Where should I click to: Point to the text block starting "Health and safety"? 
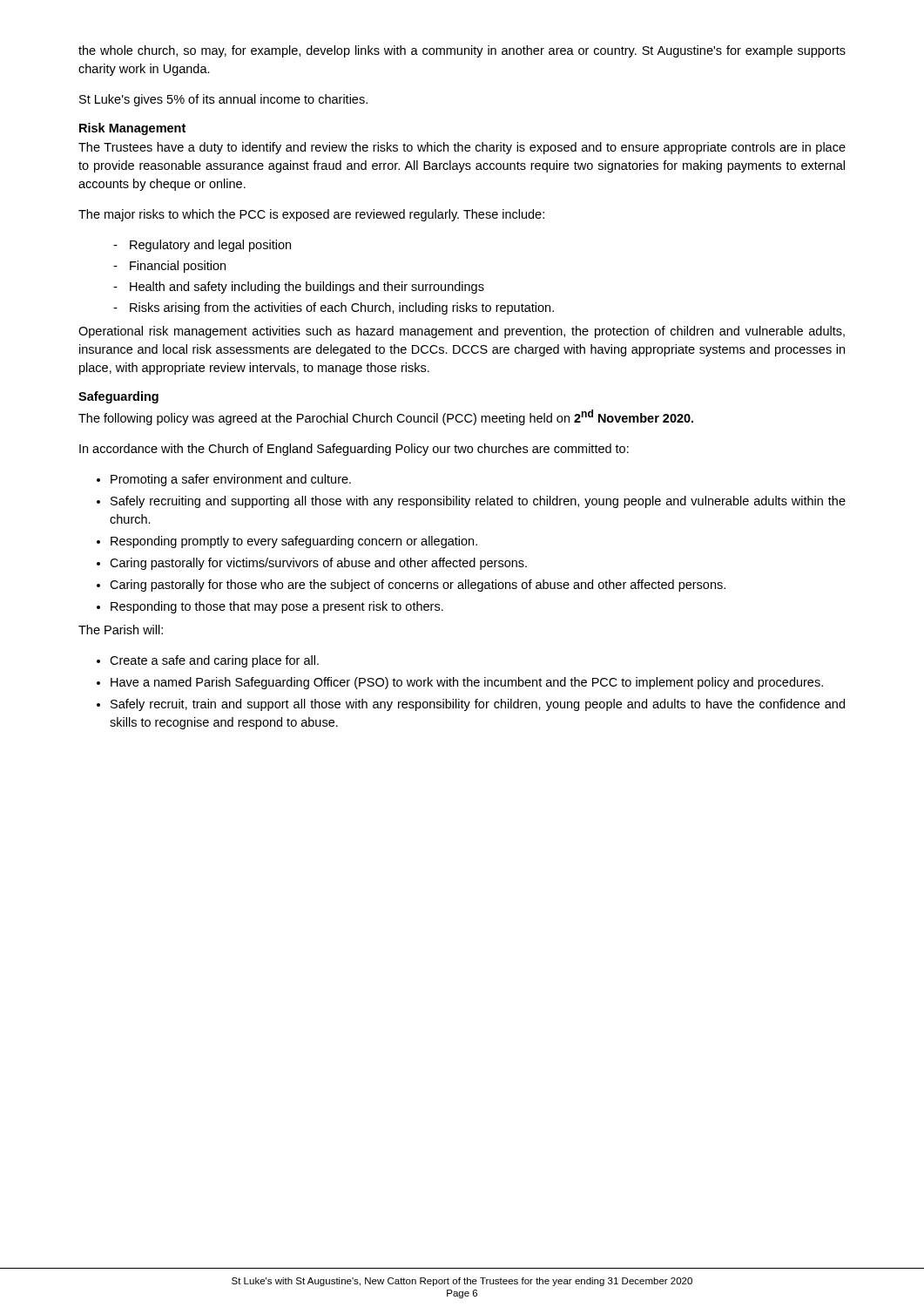[306, 287]
